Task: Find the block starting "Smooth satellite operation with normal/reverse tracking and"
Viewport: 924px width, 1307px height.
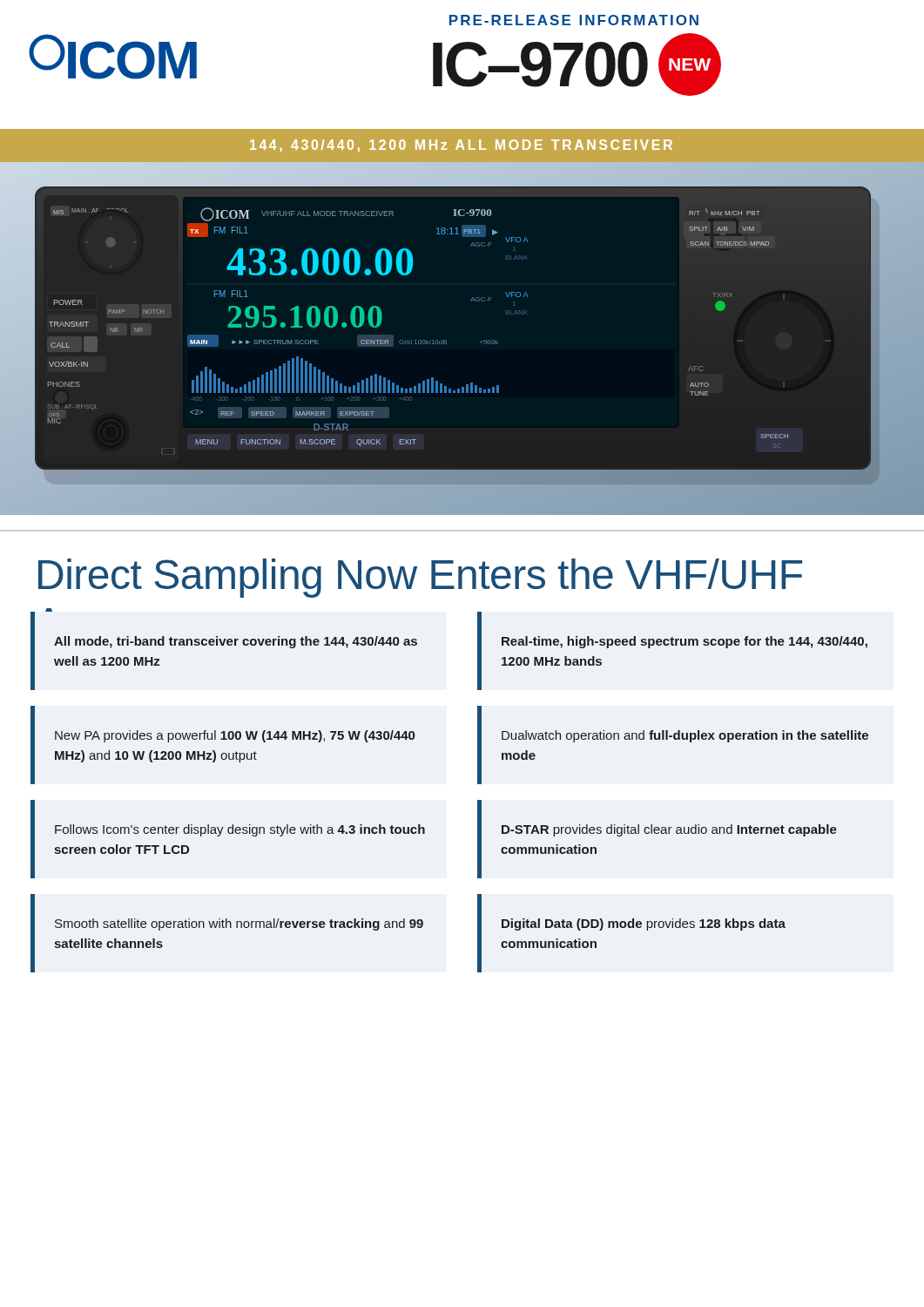Action: [242, 933]
